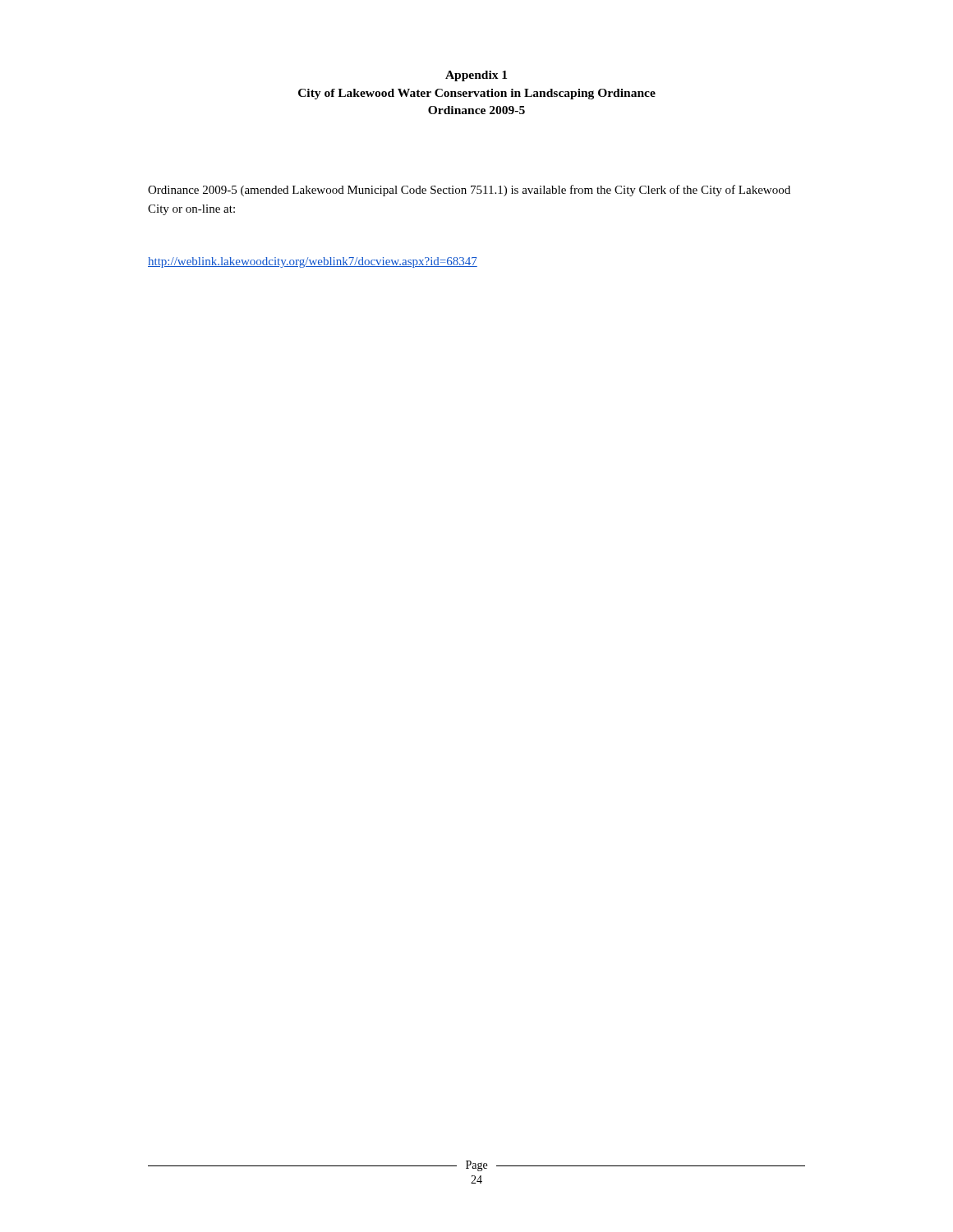Locate the element starting "Ordinance 2009-5 (amended Lakewood"
This screenshot has height=1232, width=953.
click(469, 199)
